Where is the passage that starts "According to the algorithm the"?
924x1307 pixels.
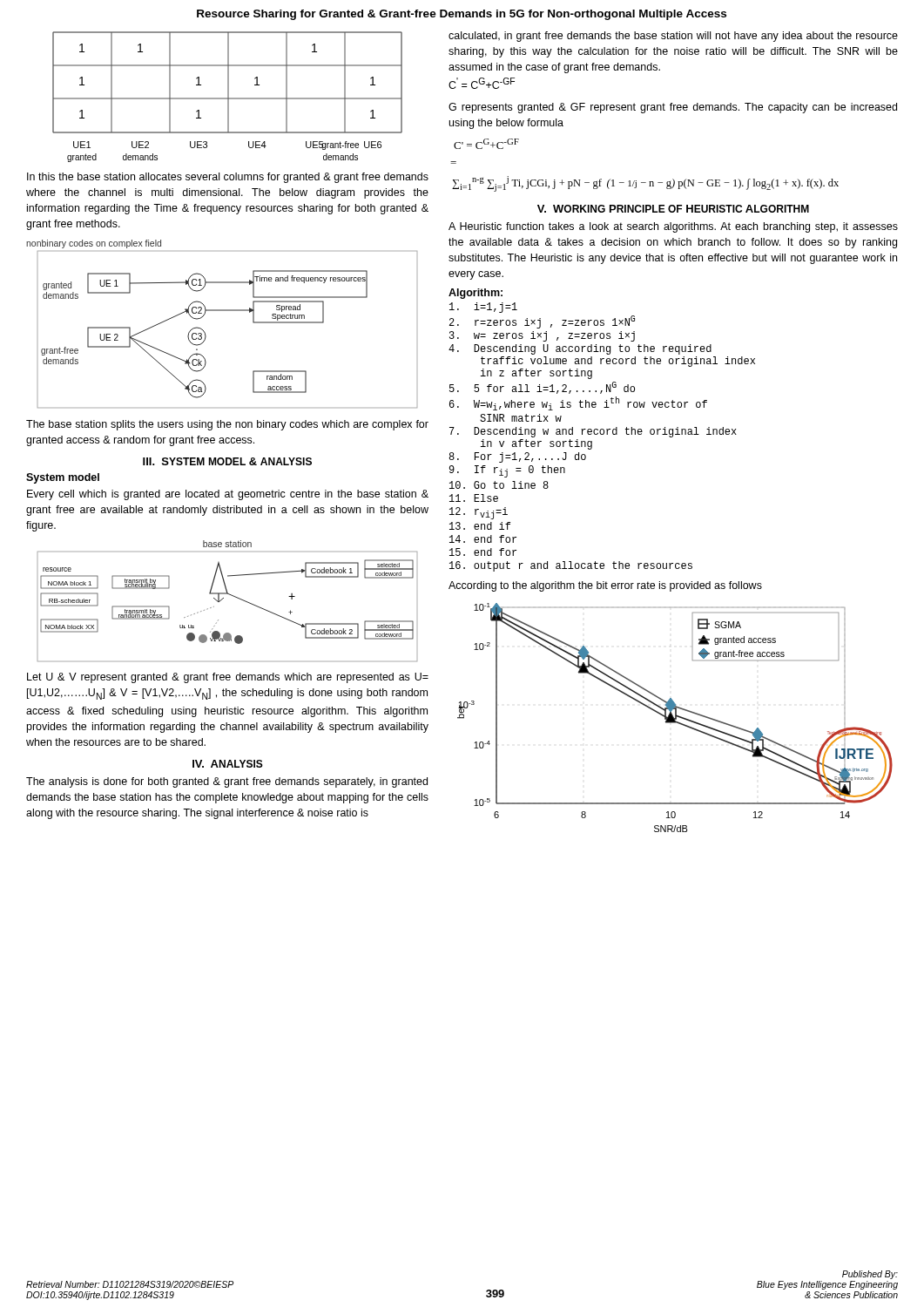click(605, 586)
